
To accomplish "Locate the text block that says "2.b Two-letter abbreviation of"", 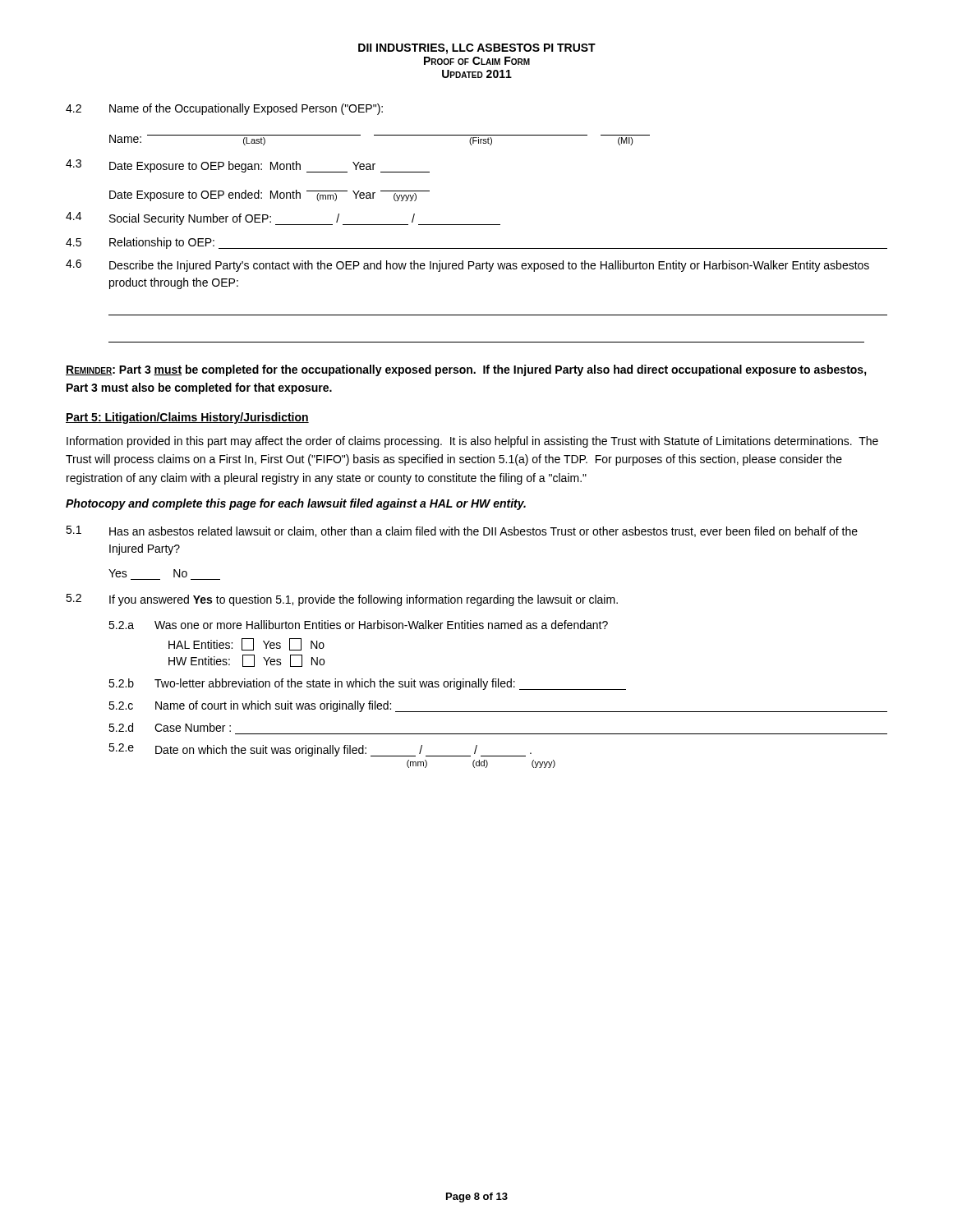I will pos(498,682).
